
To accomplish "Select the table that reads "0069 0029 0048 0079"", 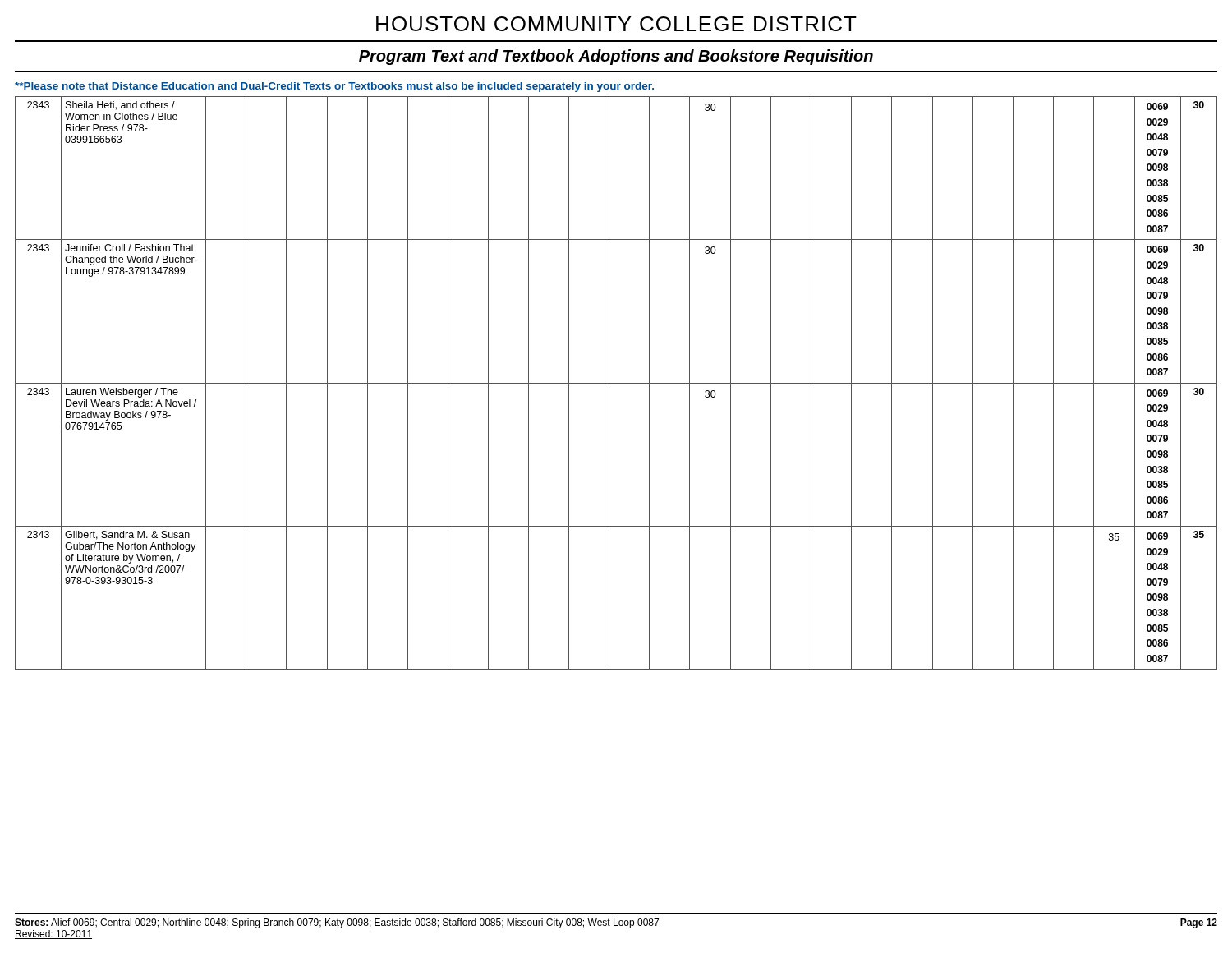I will [616, 383].
